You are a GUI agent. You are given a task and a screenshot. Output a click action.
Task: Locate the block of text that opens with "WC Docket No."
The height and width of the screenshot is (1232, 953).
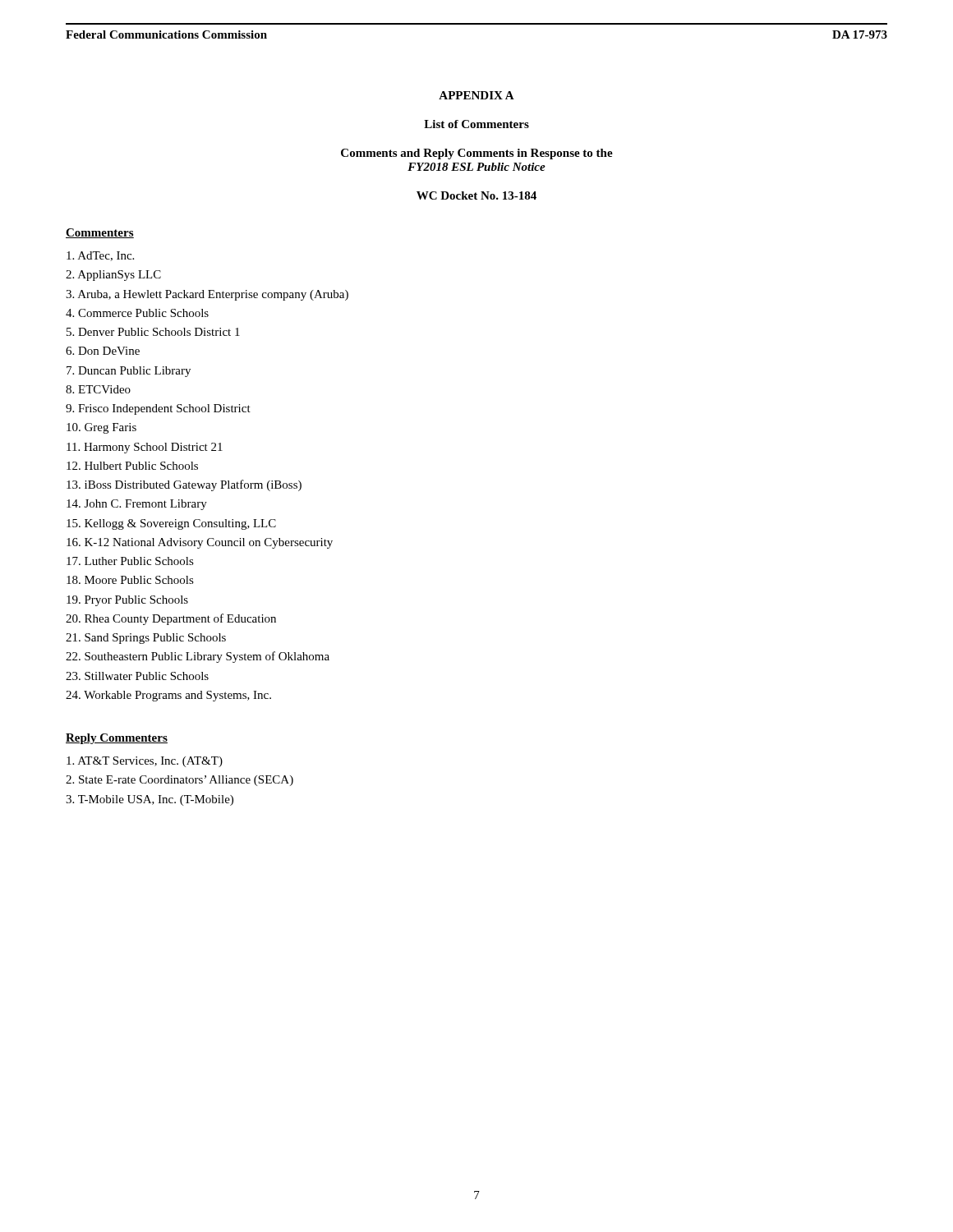tap(476, 195)
